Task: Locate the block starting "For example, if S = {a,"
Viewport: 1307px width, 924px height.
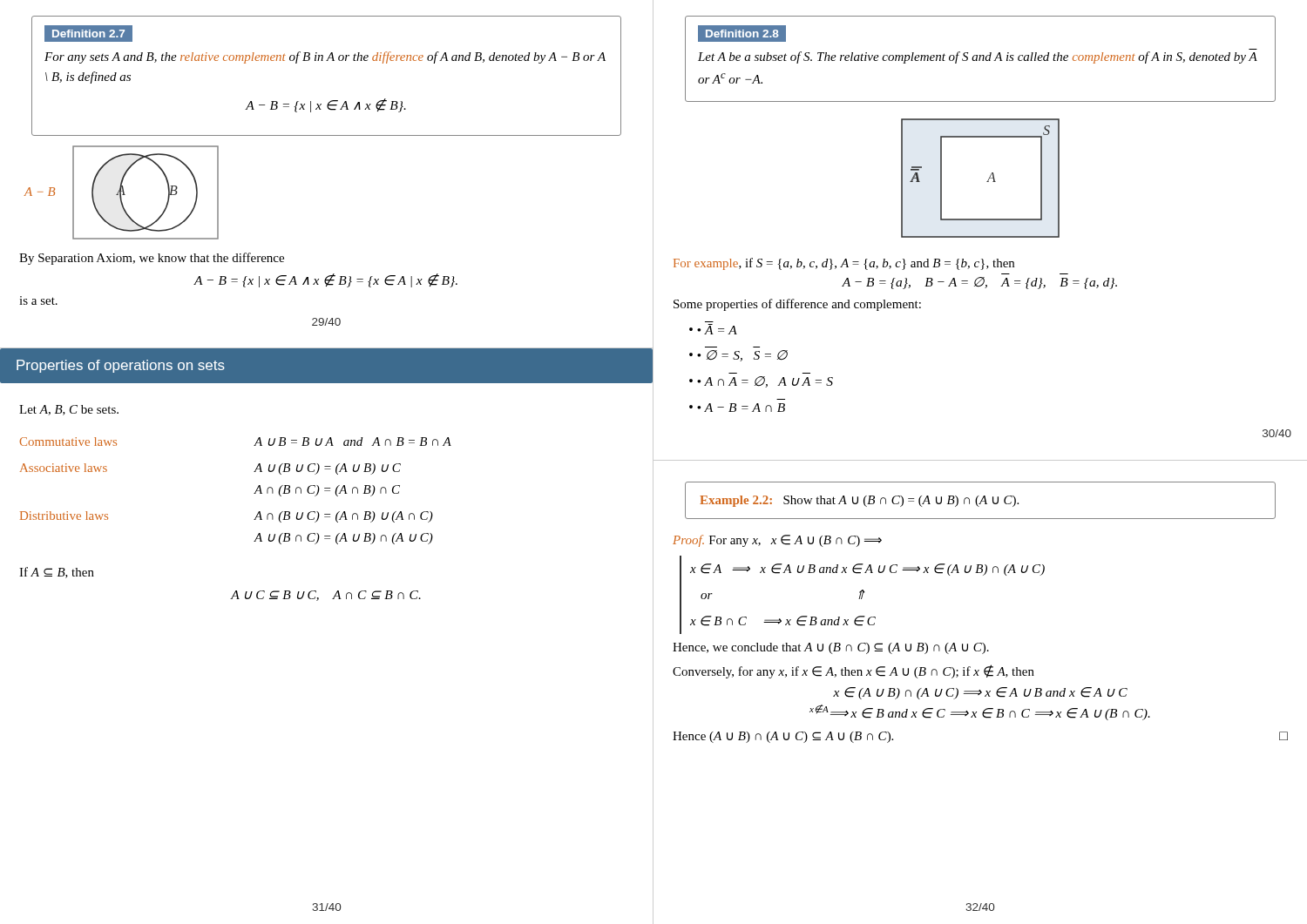Action: click(844, 263)
